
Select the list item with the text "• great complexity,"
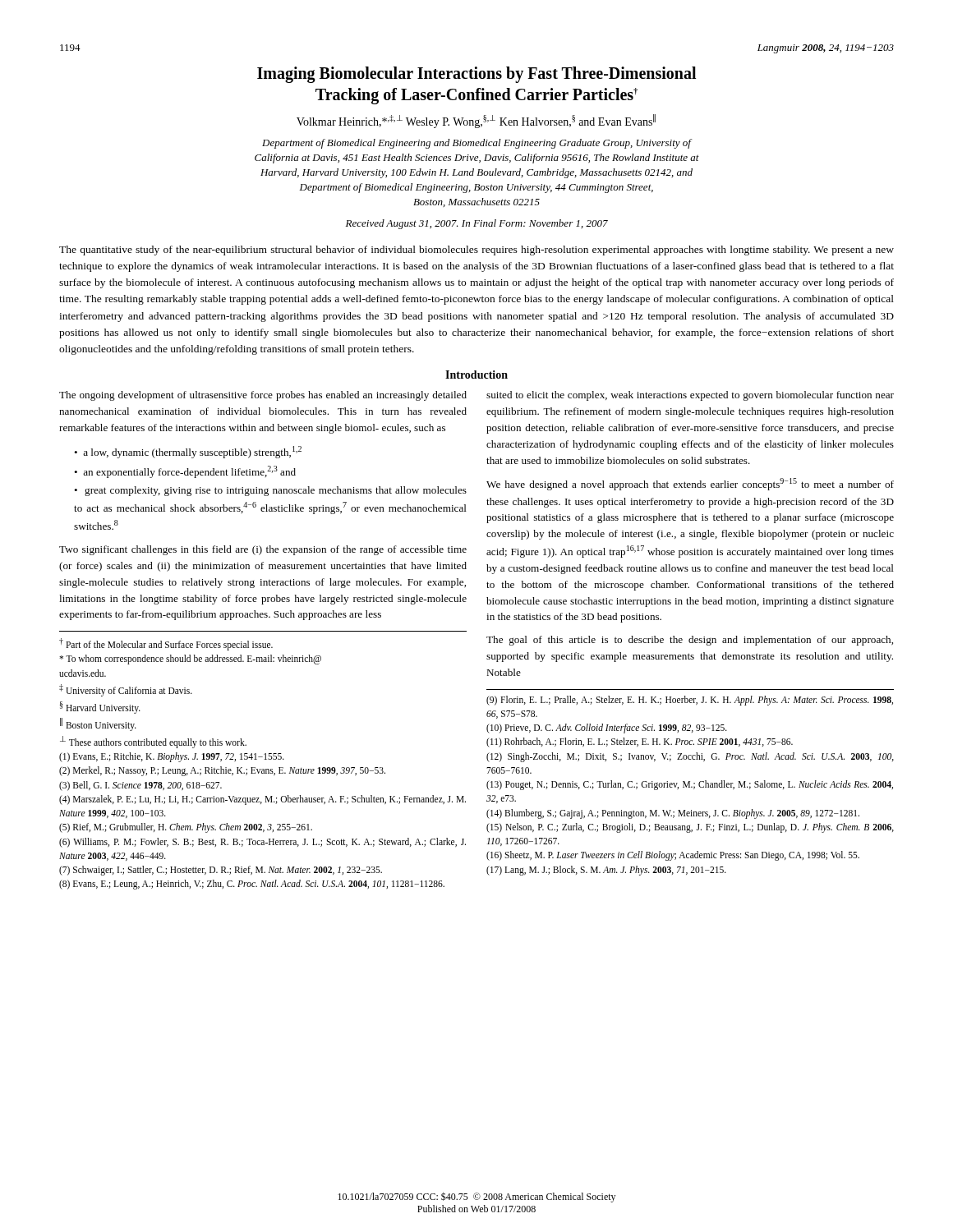pyautogui.click(x=270, y=508)
